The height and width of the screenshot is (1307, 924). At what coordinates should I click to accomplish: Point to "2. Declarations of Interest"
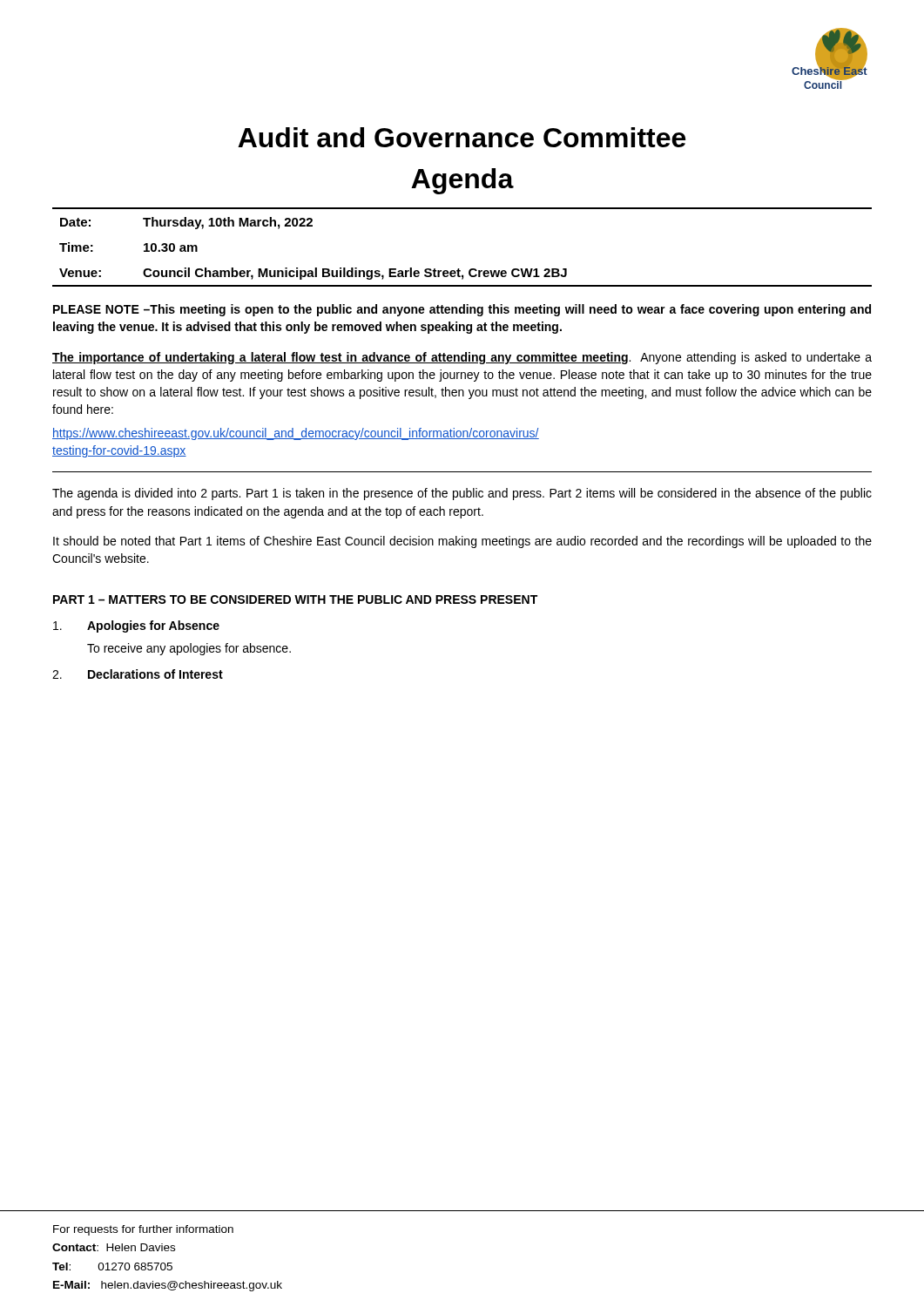(x=137, y=674)
